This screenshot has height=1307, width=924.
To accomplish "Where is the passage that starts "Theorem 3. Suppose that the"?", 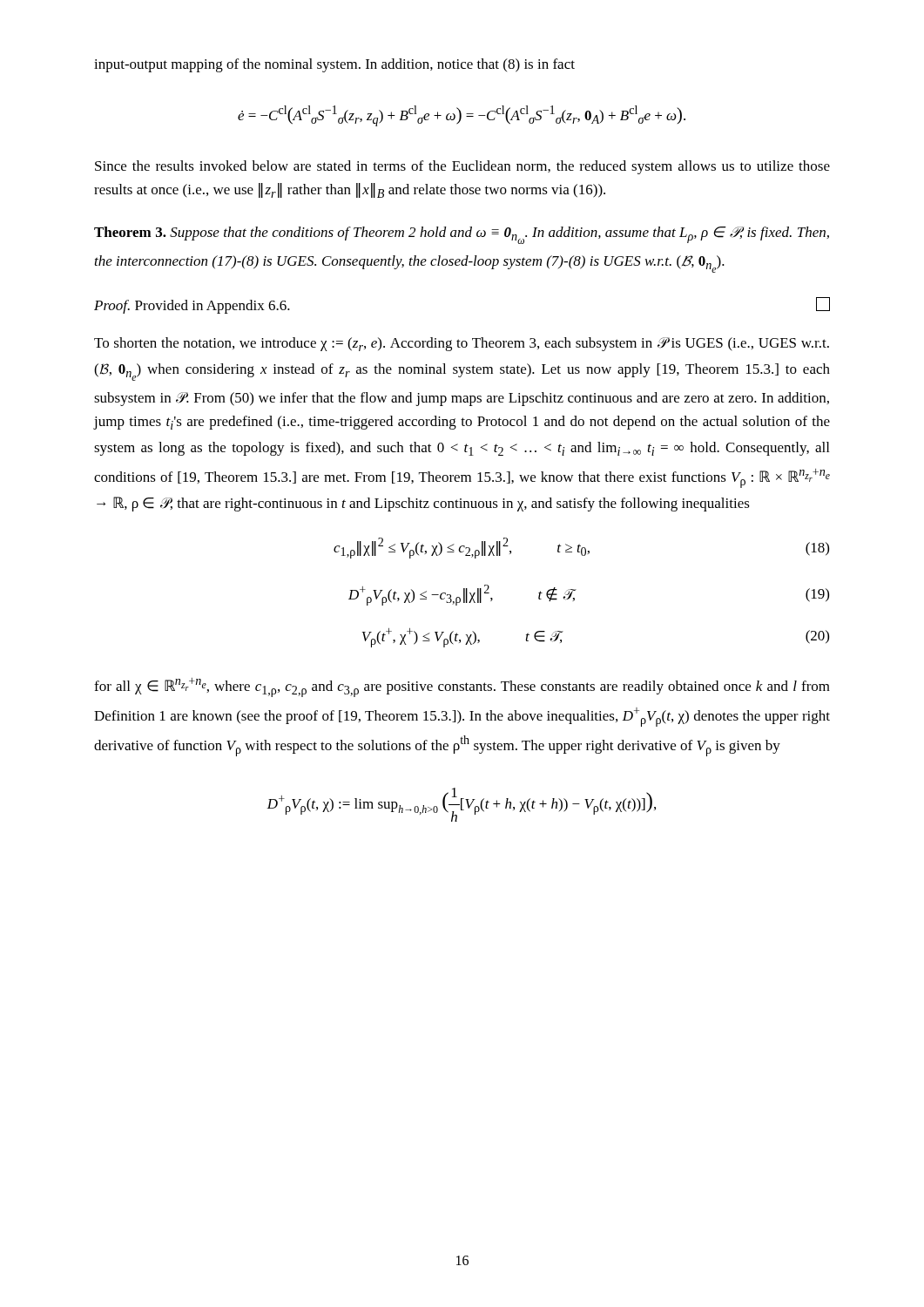I will [462, 249].
